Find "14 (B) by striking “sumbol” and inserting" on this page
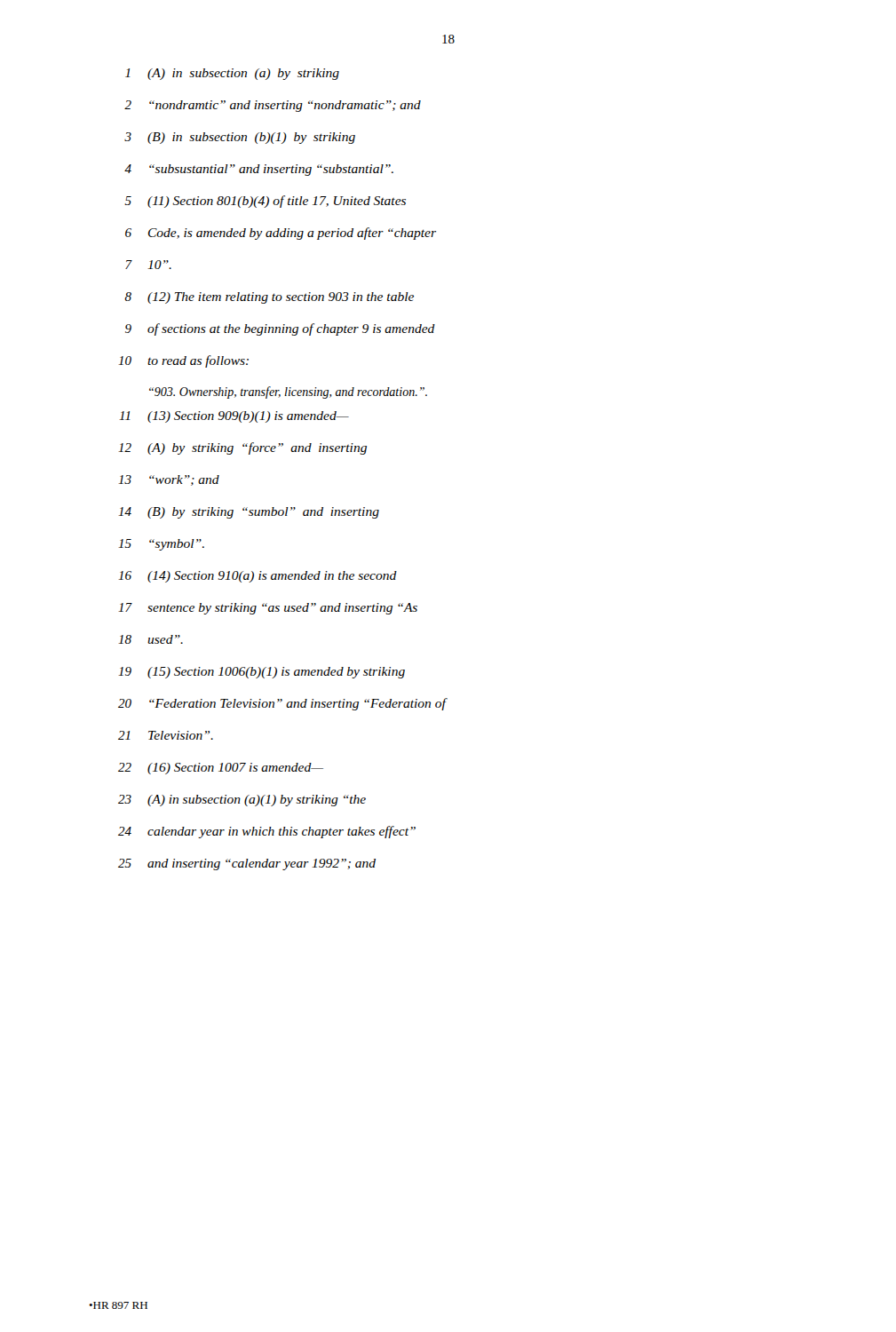This screenshot has width=896, height=1332. pos(249,513)
